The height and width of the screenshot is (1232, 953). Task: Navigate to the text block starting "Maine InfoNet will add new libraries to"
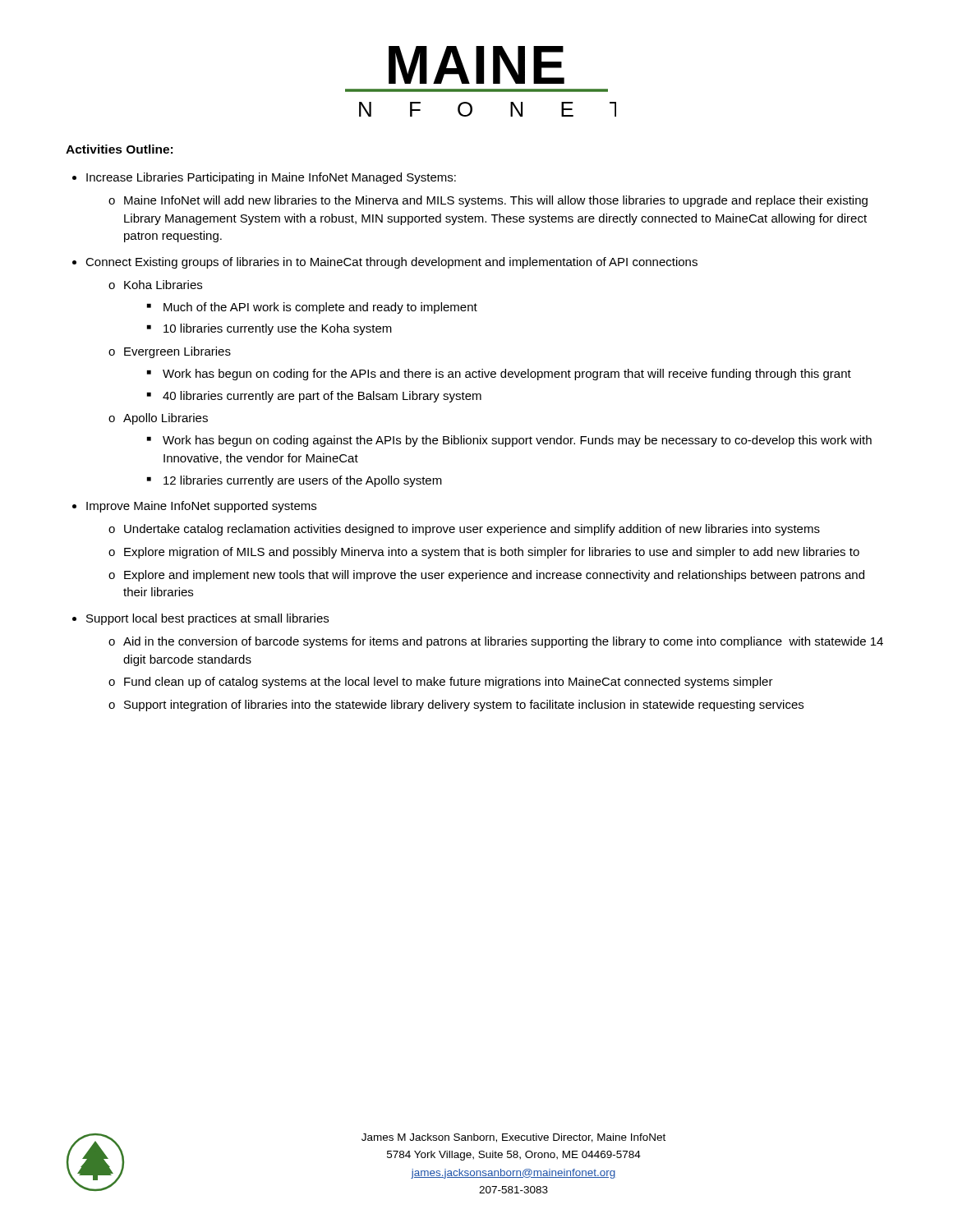[496, 218]
